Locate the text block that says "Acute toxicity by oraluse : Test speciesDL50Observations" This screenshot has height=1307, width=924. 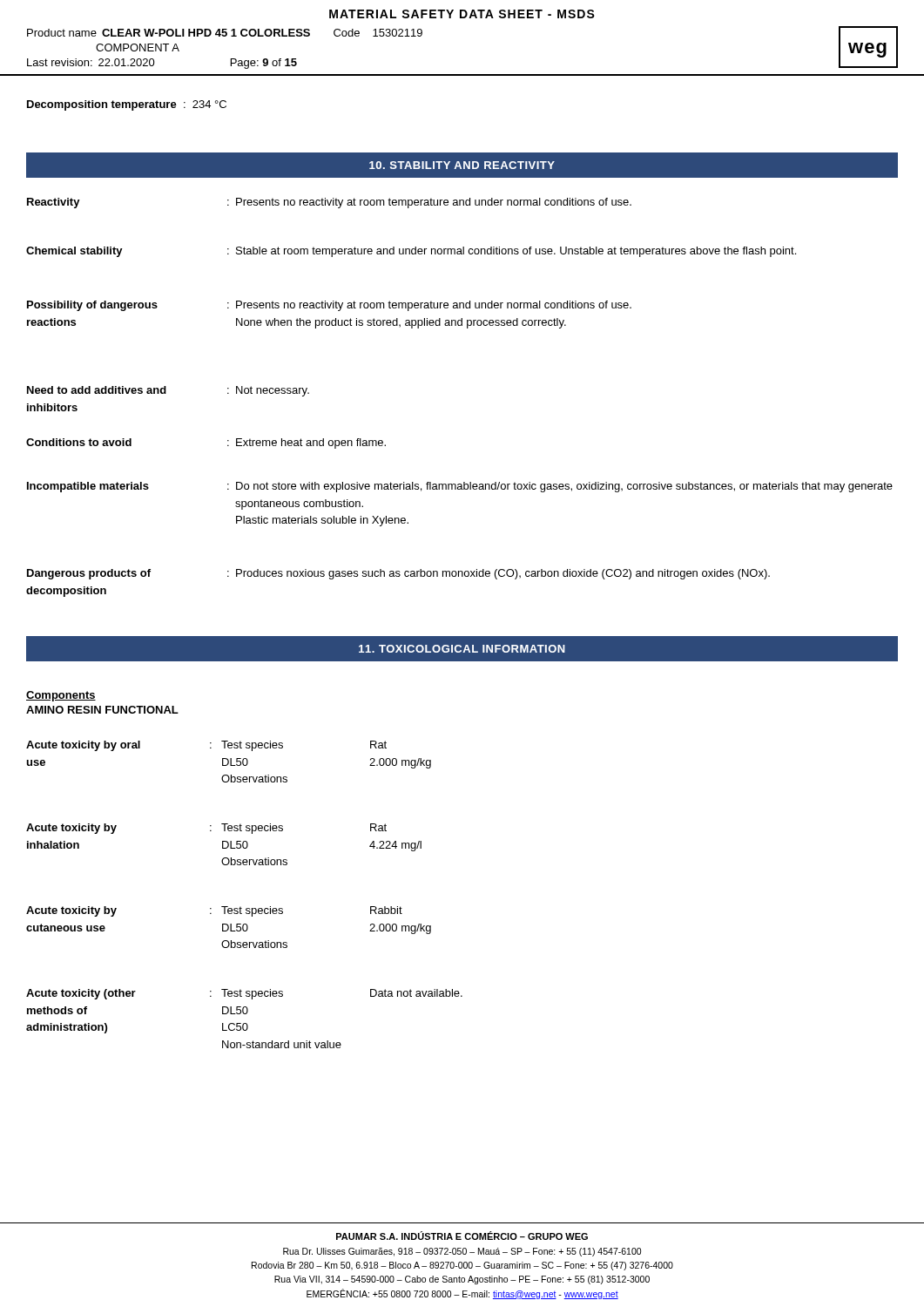click(206, 746)
